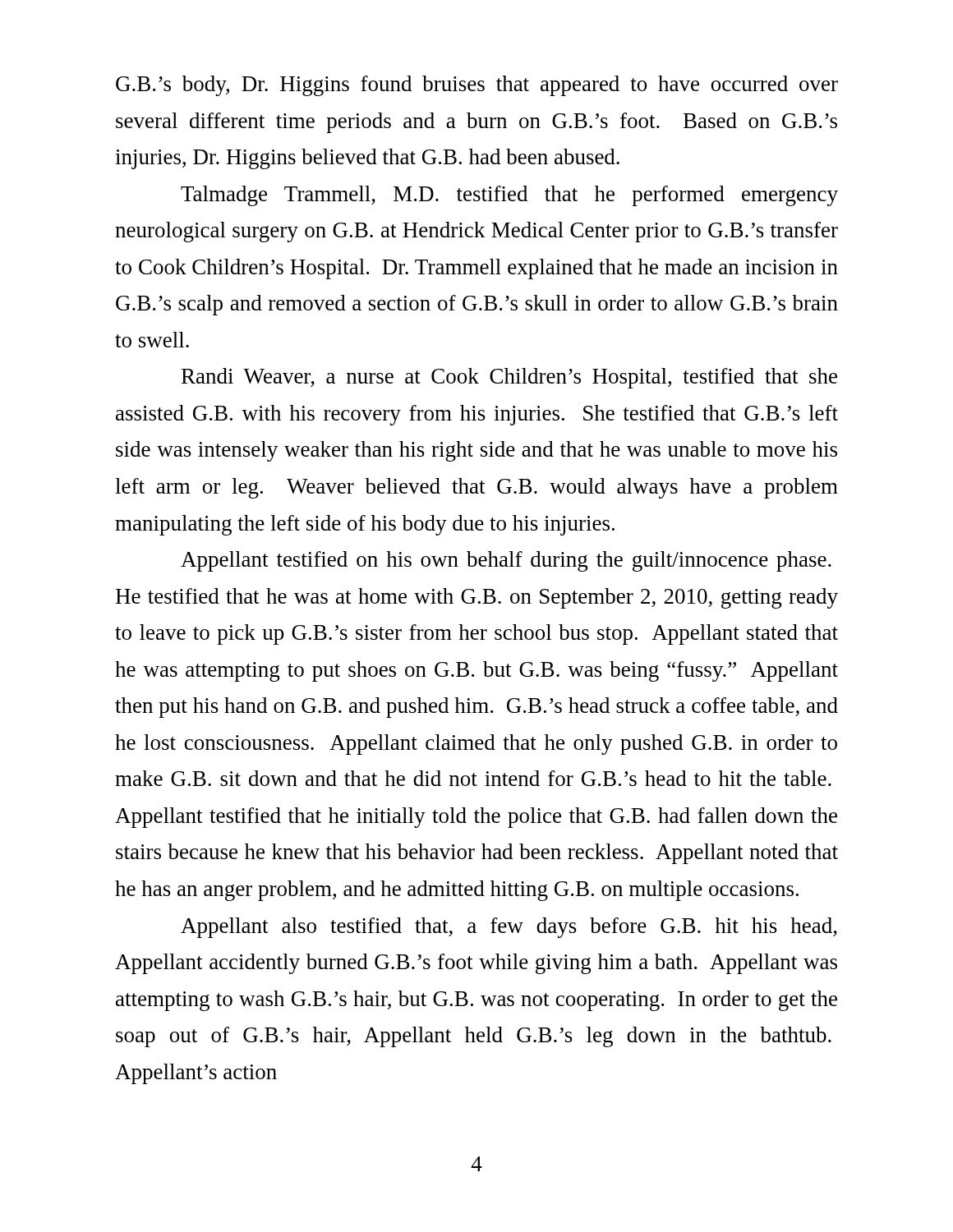
Task: Click on the region starting "Talmadge Trammell, M.D."
Action: click(x=476, y=267)
